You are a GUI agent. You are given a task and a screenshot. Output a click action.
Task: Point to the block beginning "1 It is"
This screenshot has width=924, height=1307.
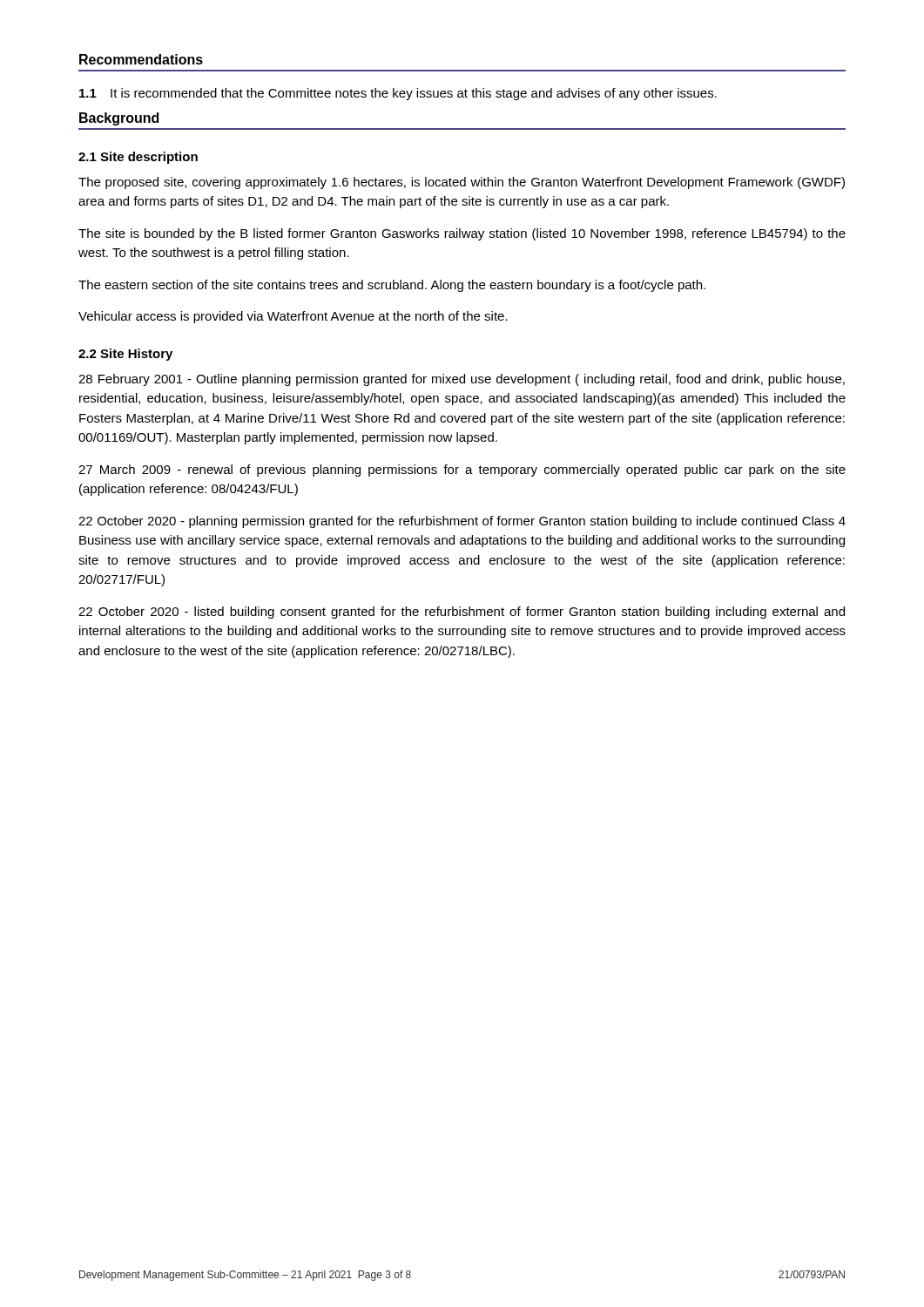462,93
